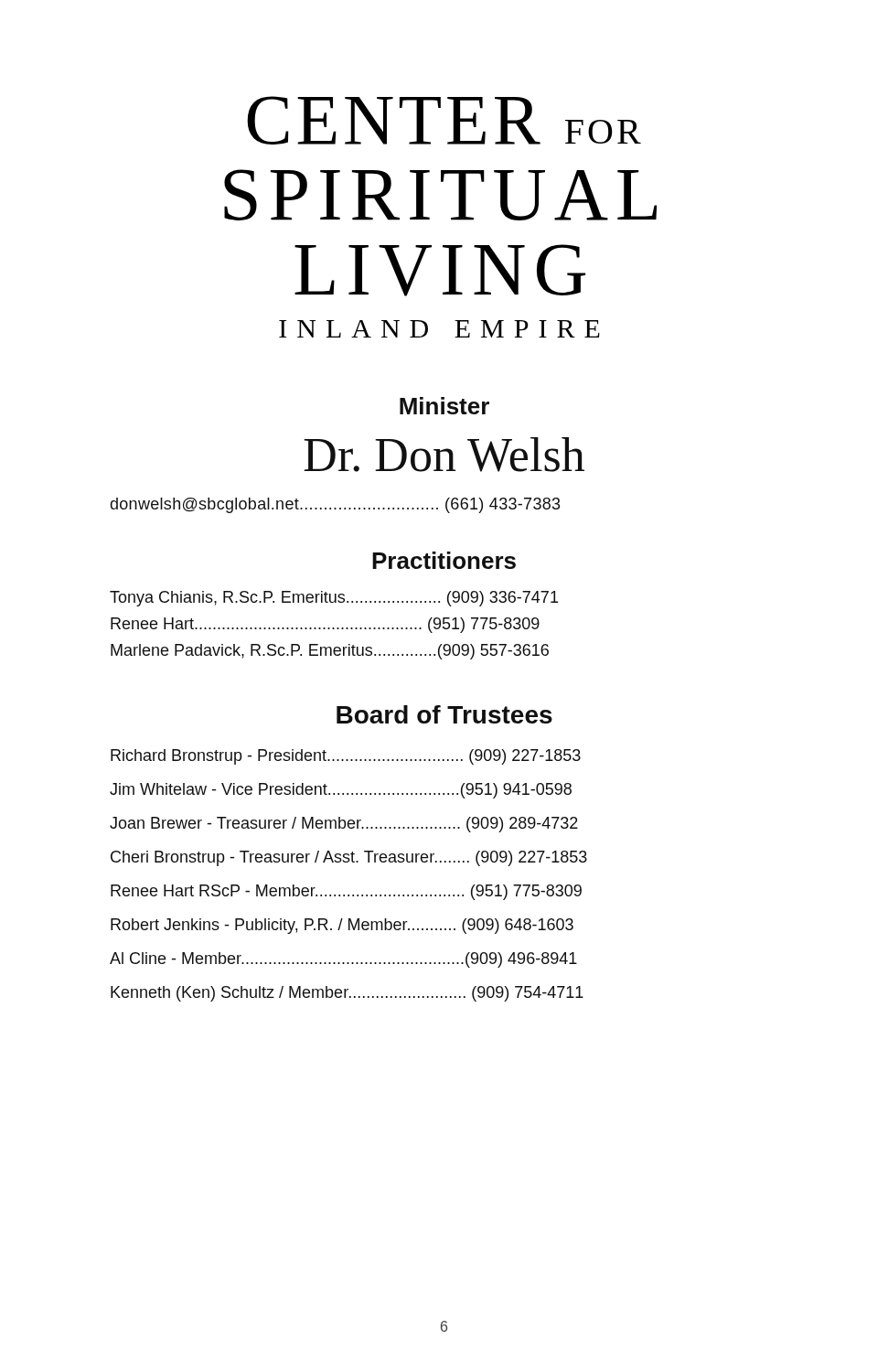Point to the passage starting "Richard Bronstrup - President.............................."
This screenshot has width=888, height=1372.
point(345,755)
